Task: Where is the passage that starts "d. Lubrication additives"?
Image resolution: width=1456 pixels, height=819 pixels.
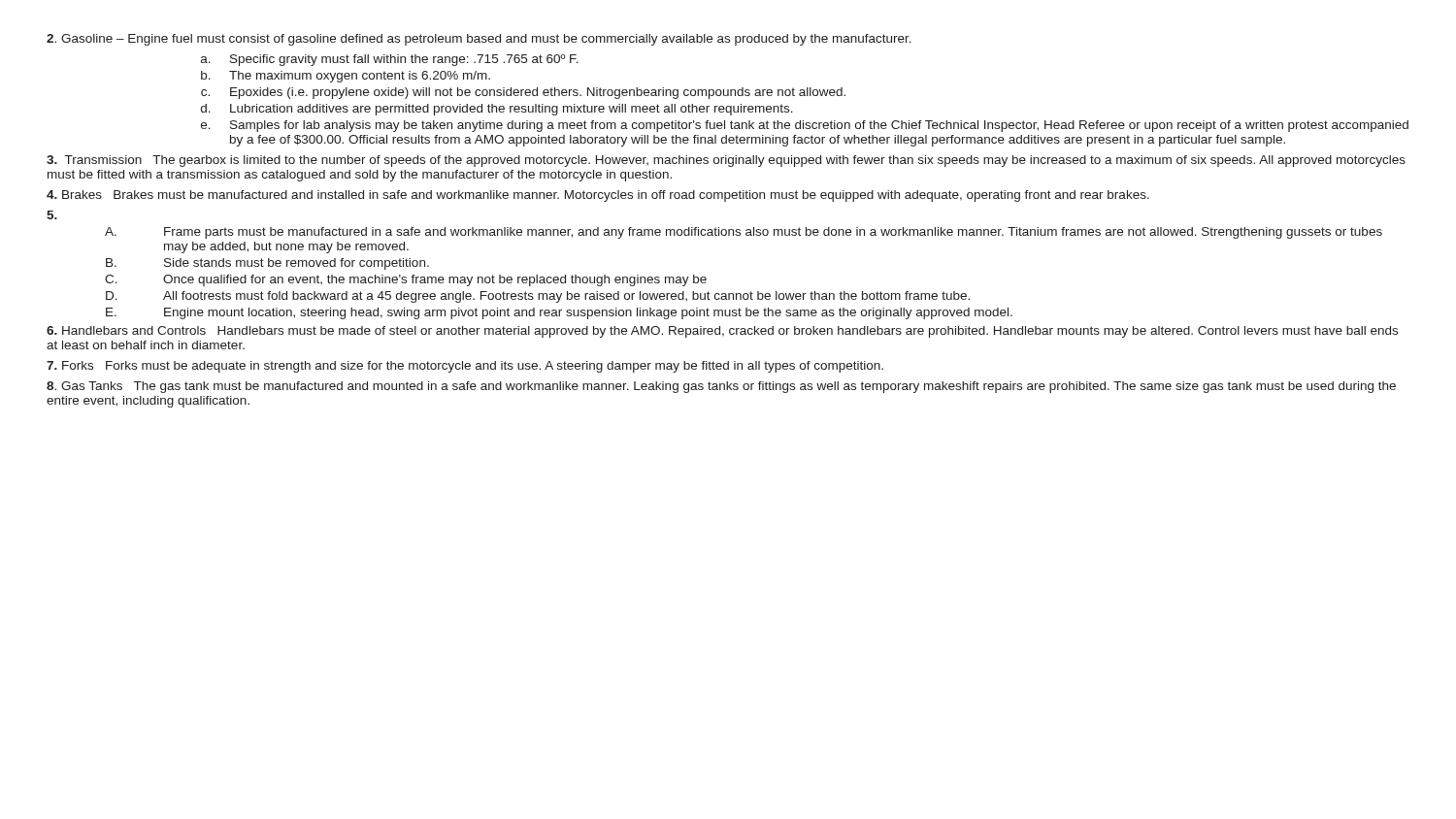Action: tap(796, 108)
